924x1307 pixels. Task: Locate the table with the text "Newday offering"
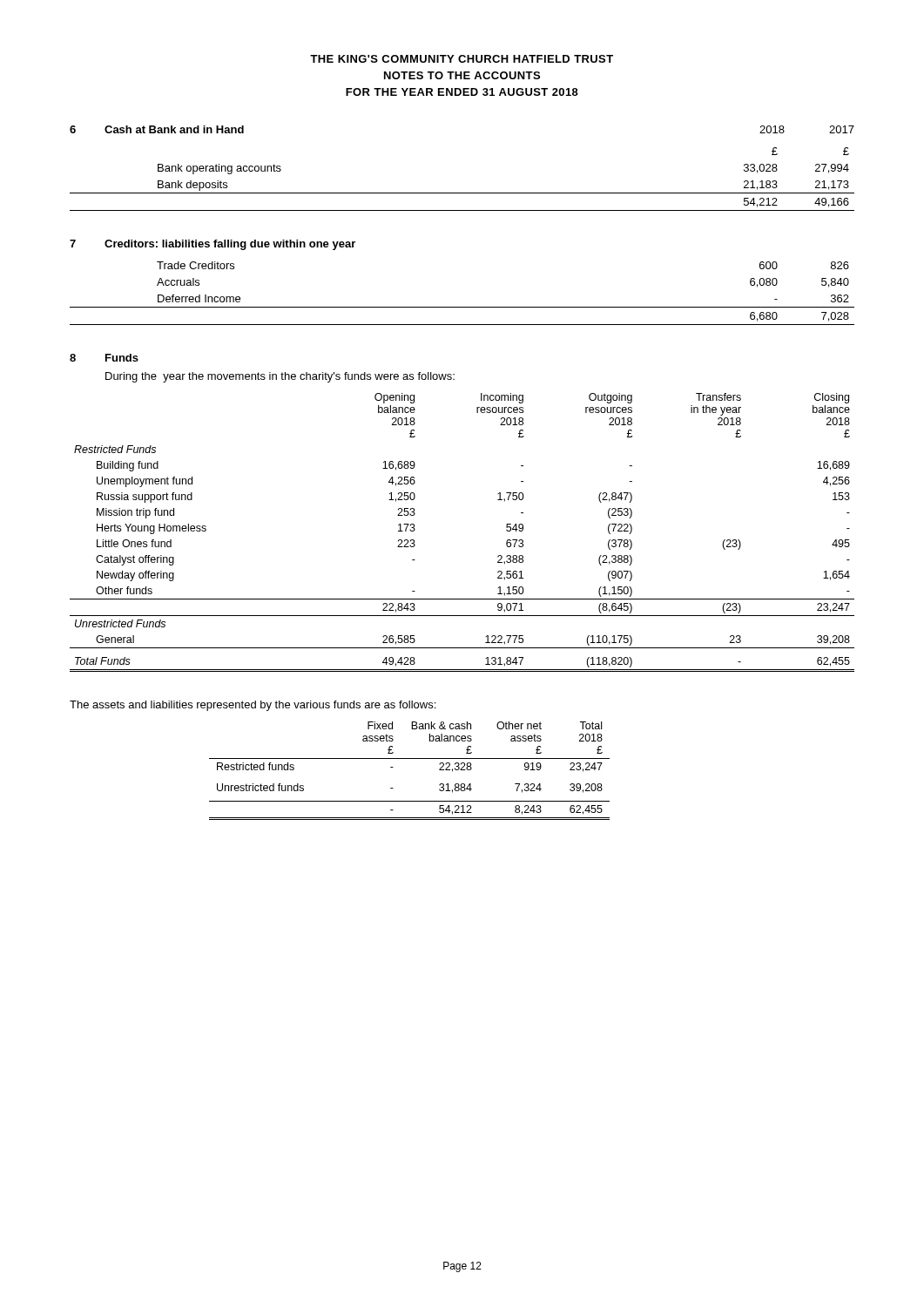click(462, 530)
